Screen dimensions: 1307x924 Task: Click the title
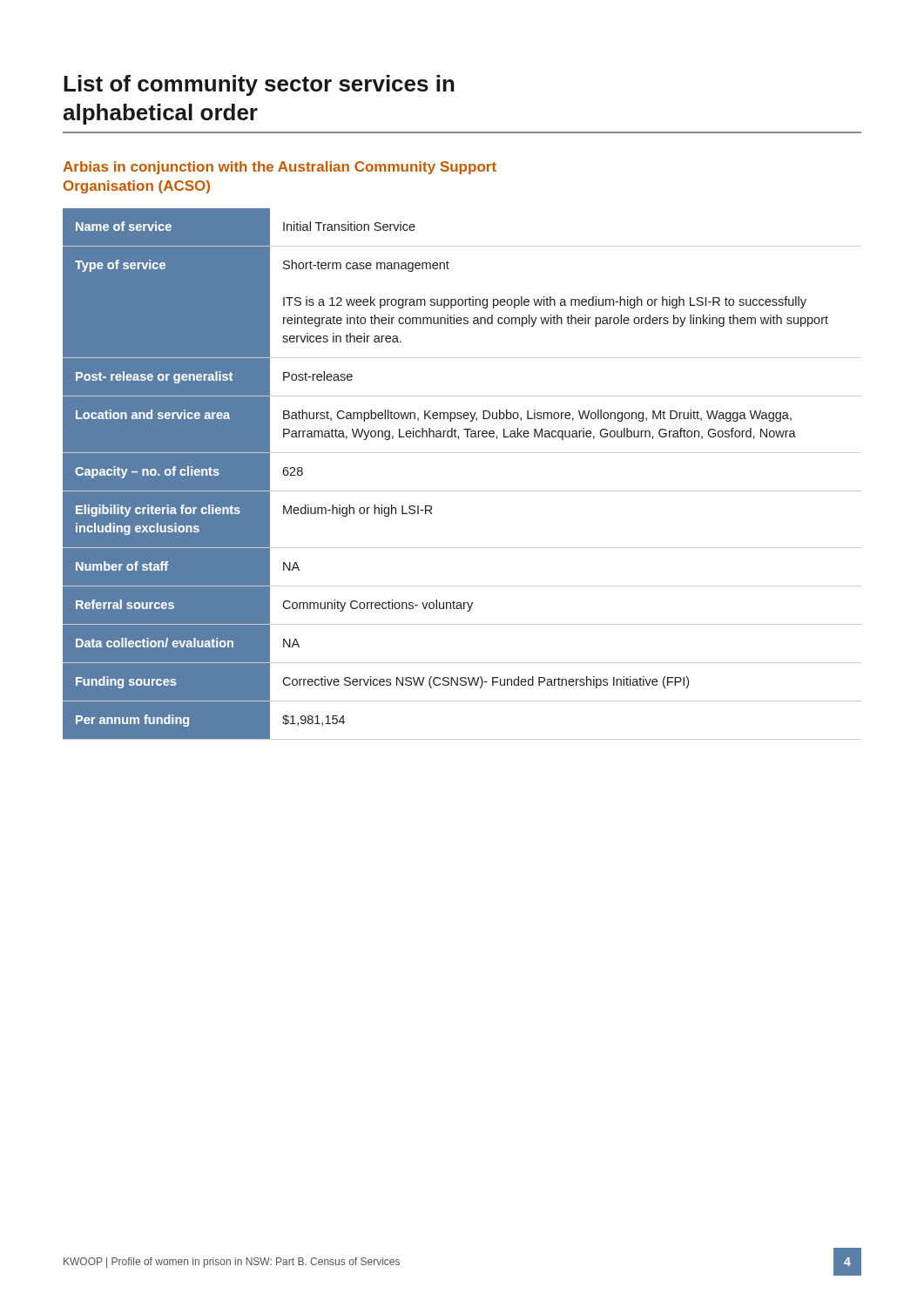point(462,101)
